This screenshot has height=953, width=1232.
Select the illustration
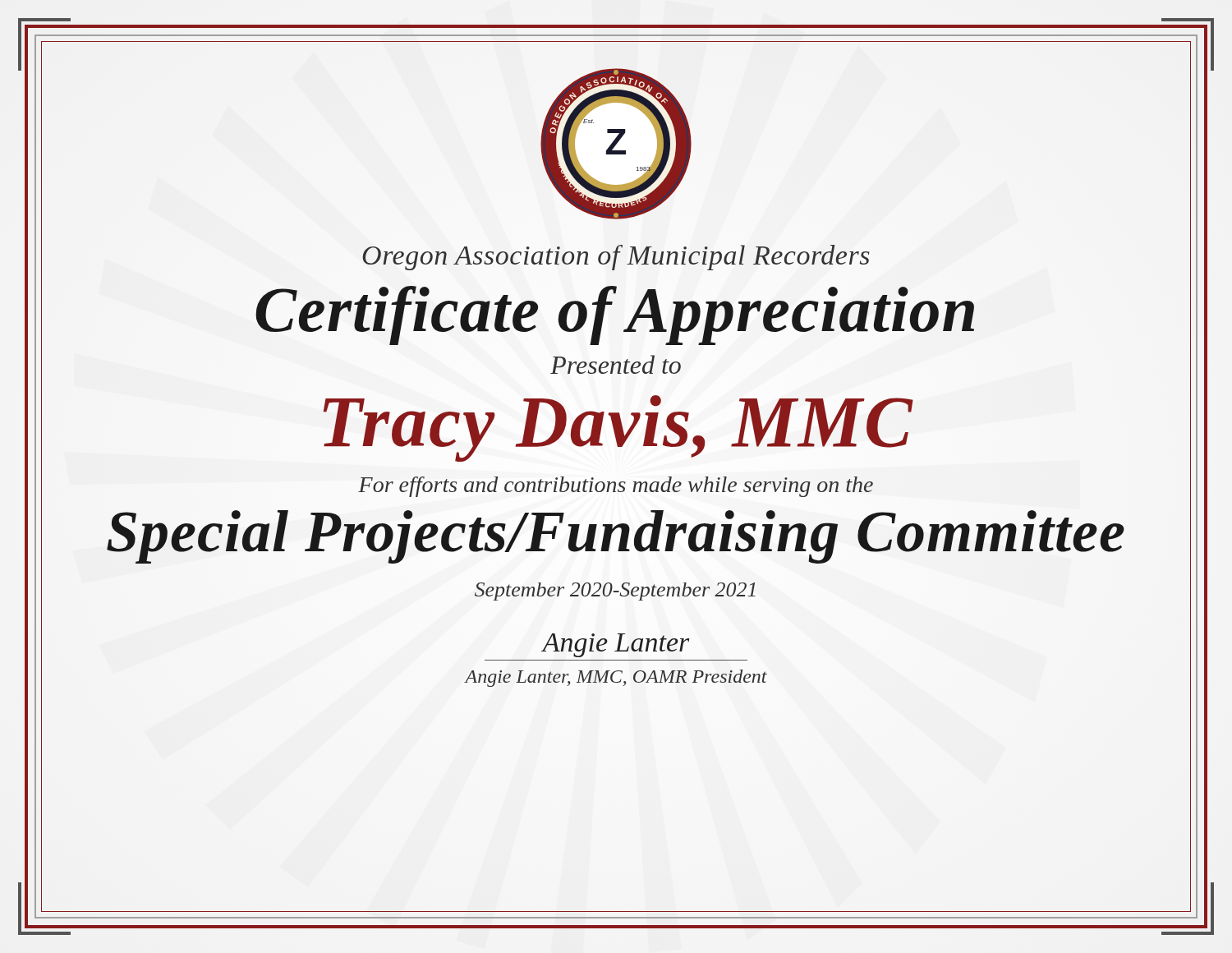pos(616,642)
